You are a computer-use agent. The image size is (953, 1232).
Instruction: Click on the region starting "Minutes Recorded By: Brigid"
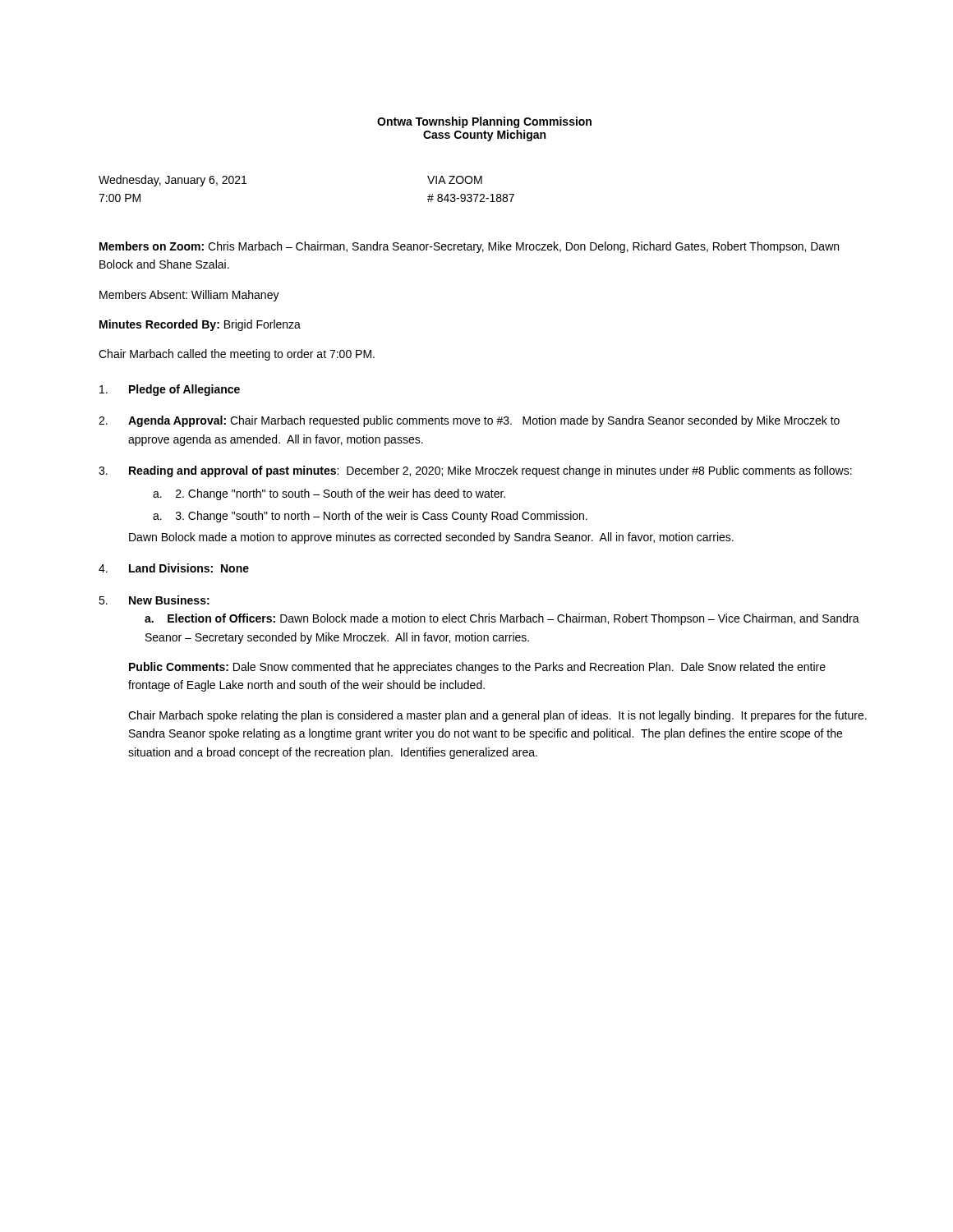(x=200, y=324)
